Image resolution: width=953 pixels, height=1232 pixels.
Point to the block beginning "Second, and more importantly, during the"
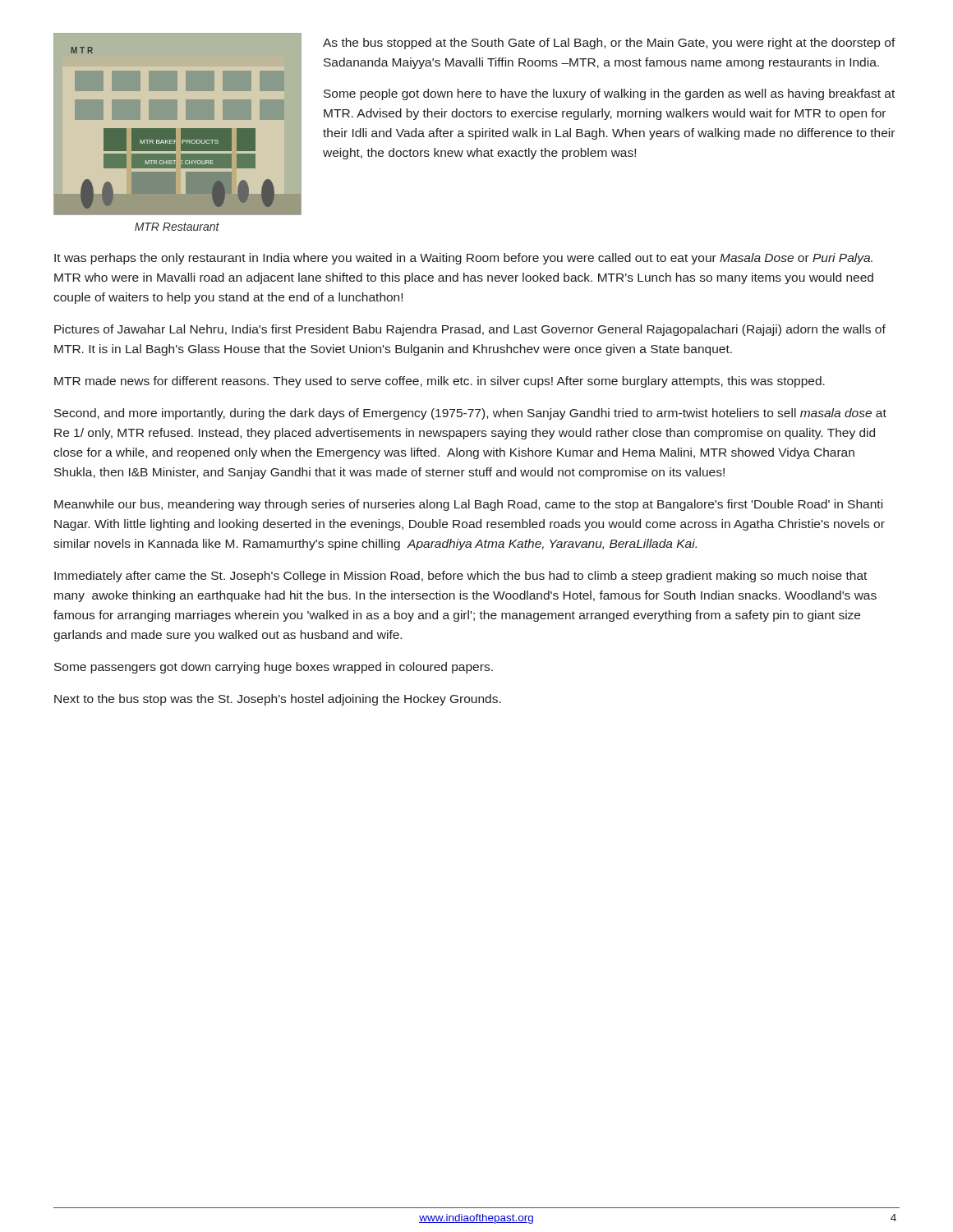[x=470, y=442]
